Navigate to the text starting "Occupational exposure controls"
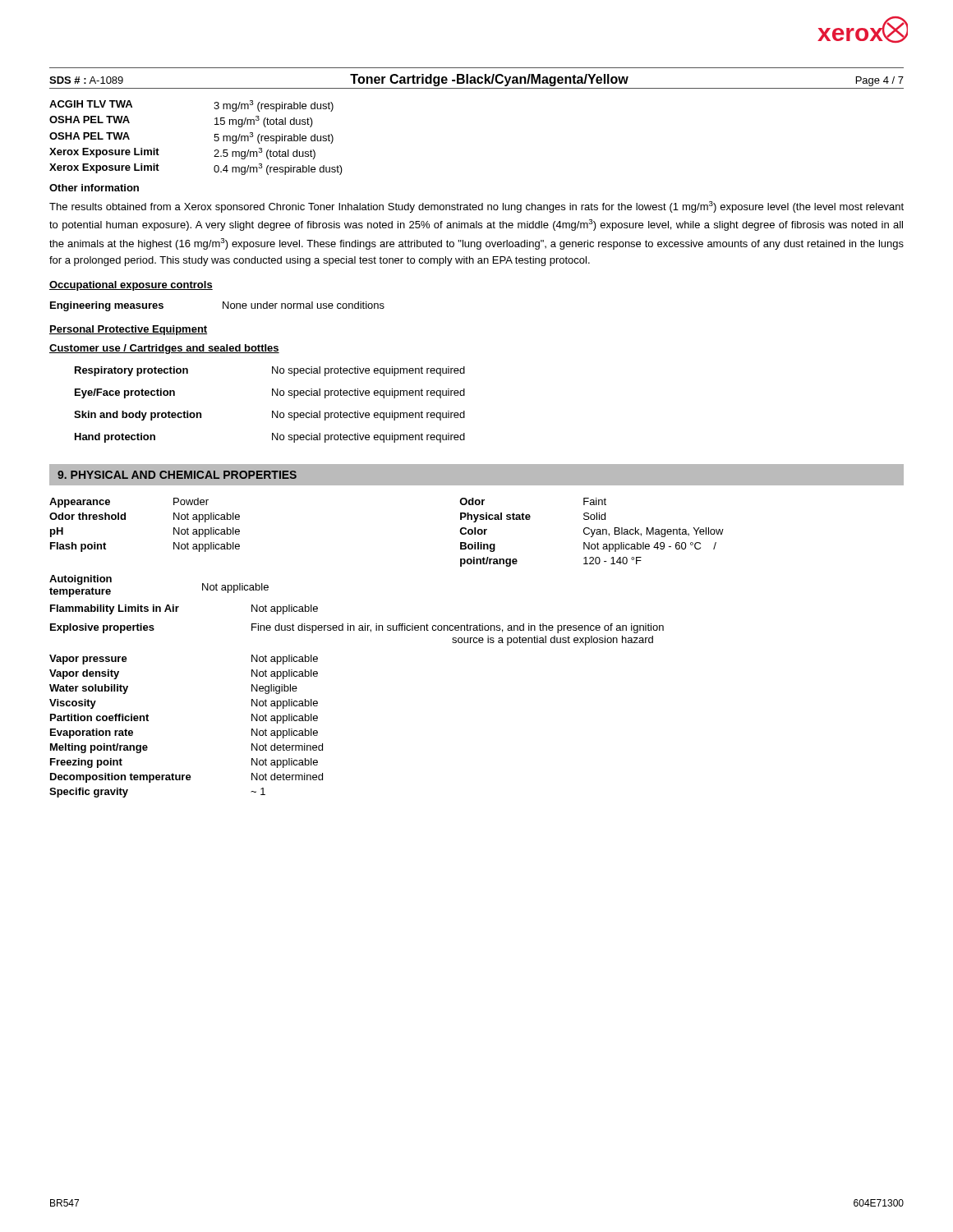This screenshot has height=1232, width=953. coord(131,285)
